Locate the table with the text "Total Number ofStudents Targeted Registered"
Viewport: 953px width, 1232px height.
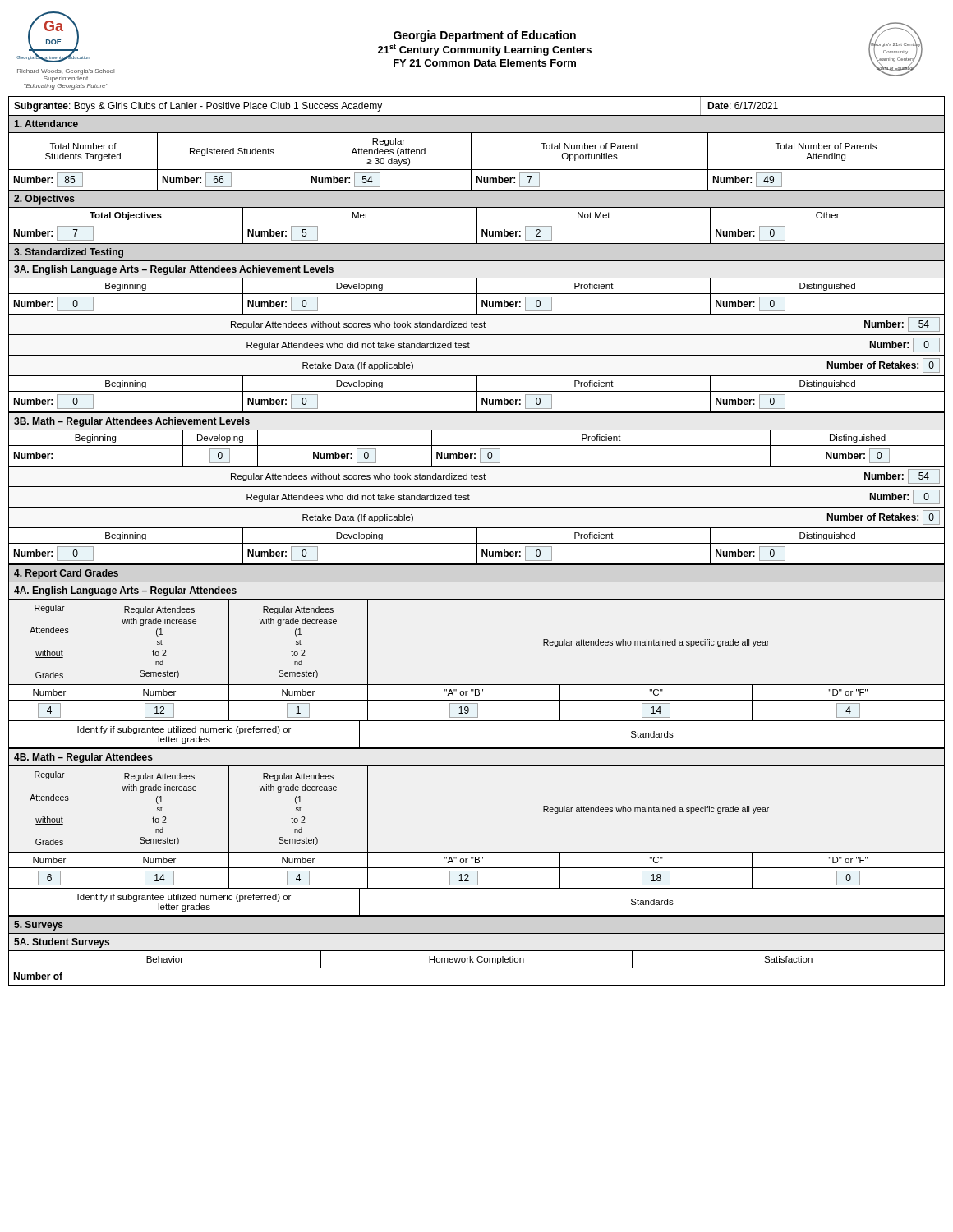(476, 162)
